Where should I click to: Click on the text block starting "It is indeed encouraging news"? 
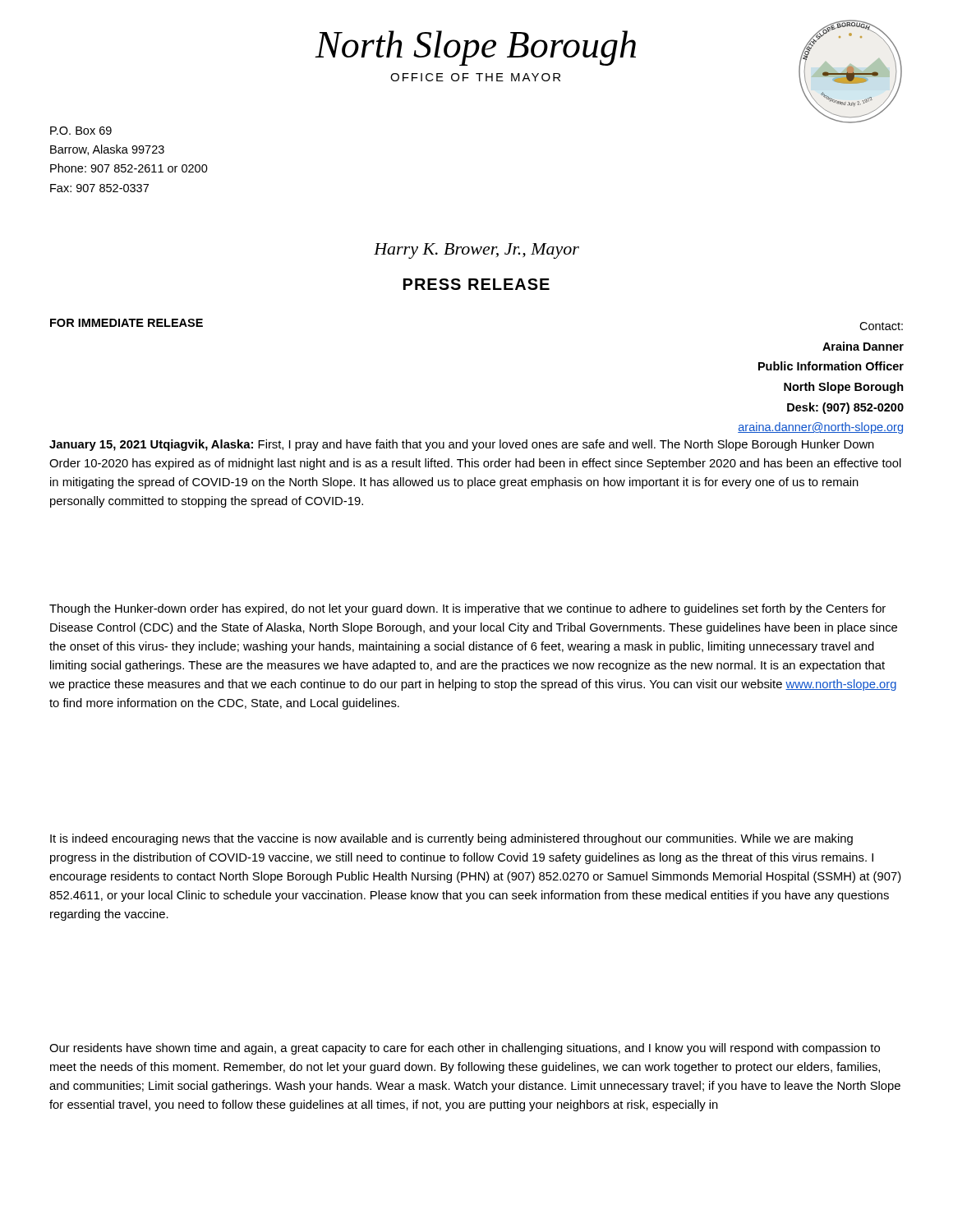[475, 876]
